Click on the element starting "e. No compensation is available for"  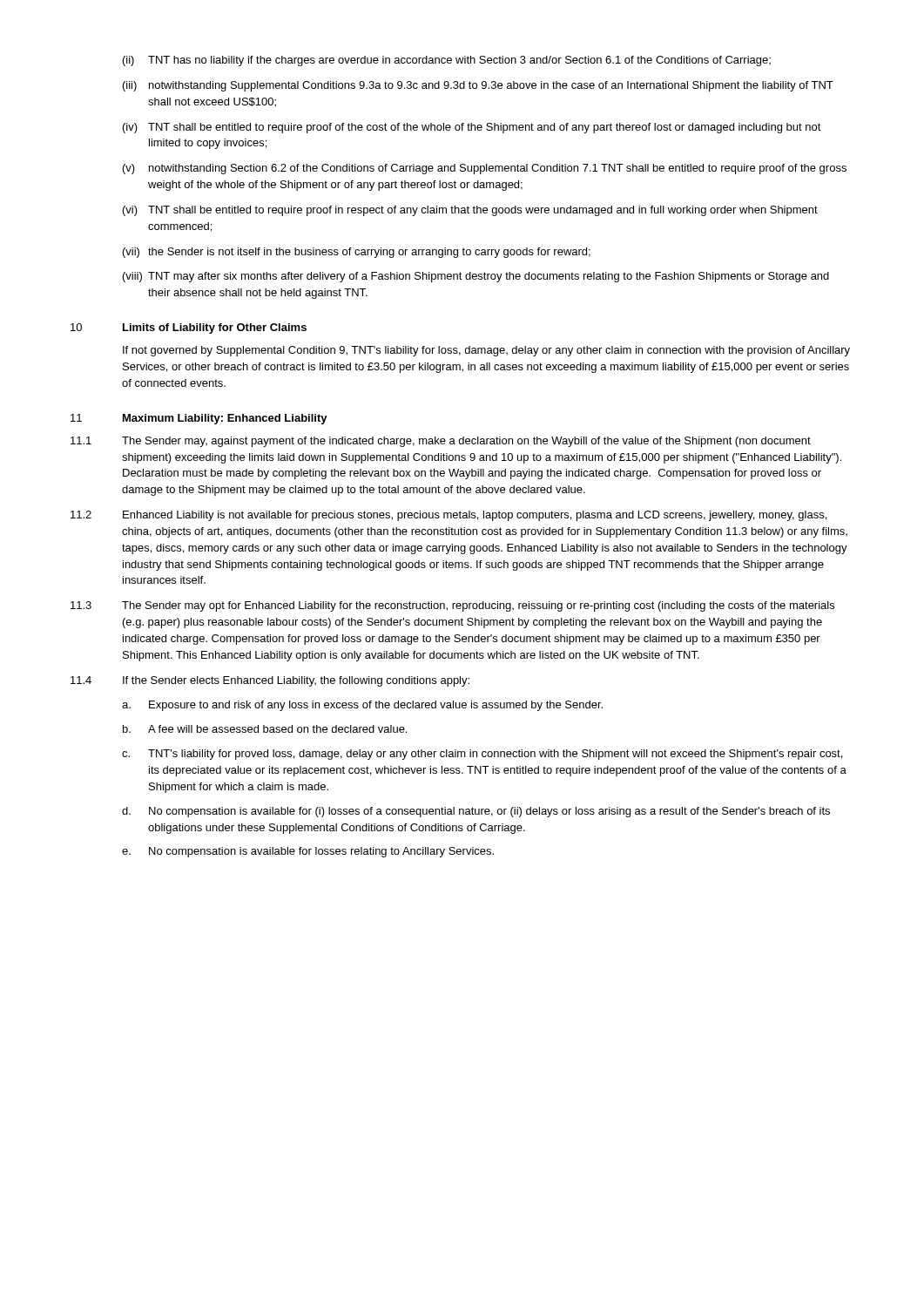click(x=462, y=852)
